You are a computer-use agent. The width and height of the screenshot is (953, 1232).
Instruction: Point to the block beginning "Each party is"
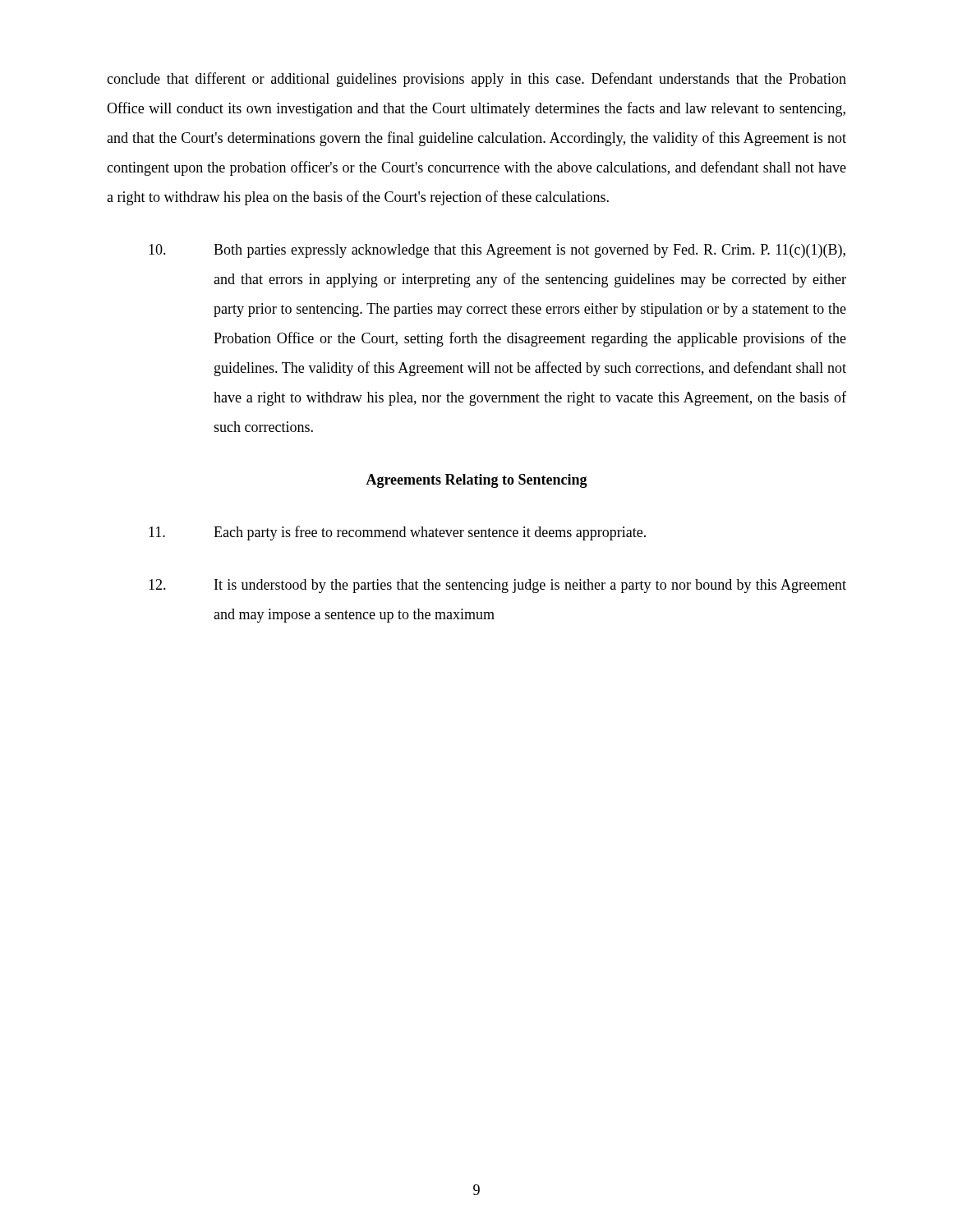[x=476, y=532]
